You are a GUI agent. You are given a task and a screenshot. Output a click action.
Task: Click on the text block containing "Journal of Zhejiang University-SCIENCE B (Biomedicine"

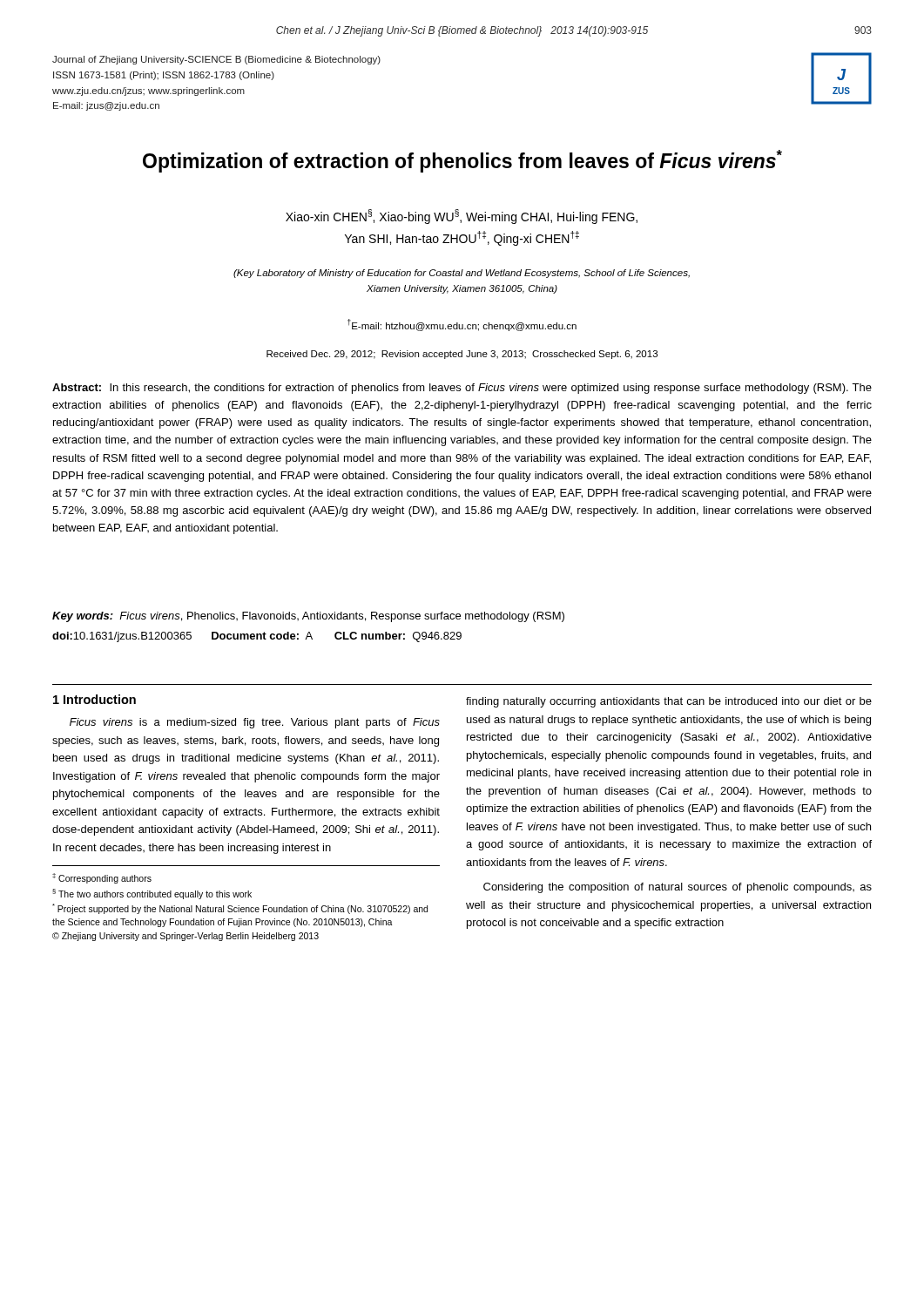[x=216, y=83]
